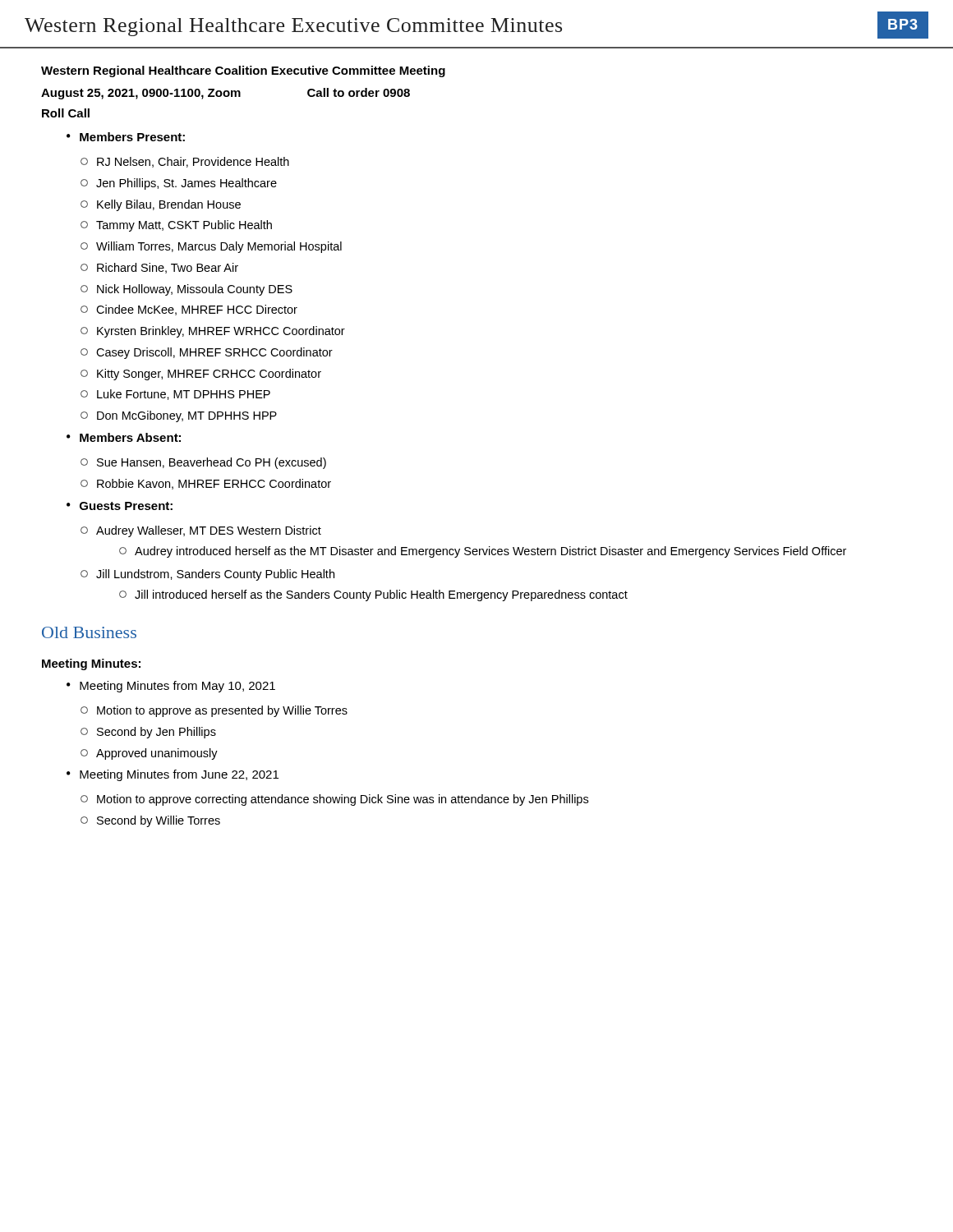This screenshot has height=1232, width=953.
Task: Click on the text block with the text "August 25, 2021, 0900-1100,"
Action: click(x=226, y=92)
